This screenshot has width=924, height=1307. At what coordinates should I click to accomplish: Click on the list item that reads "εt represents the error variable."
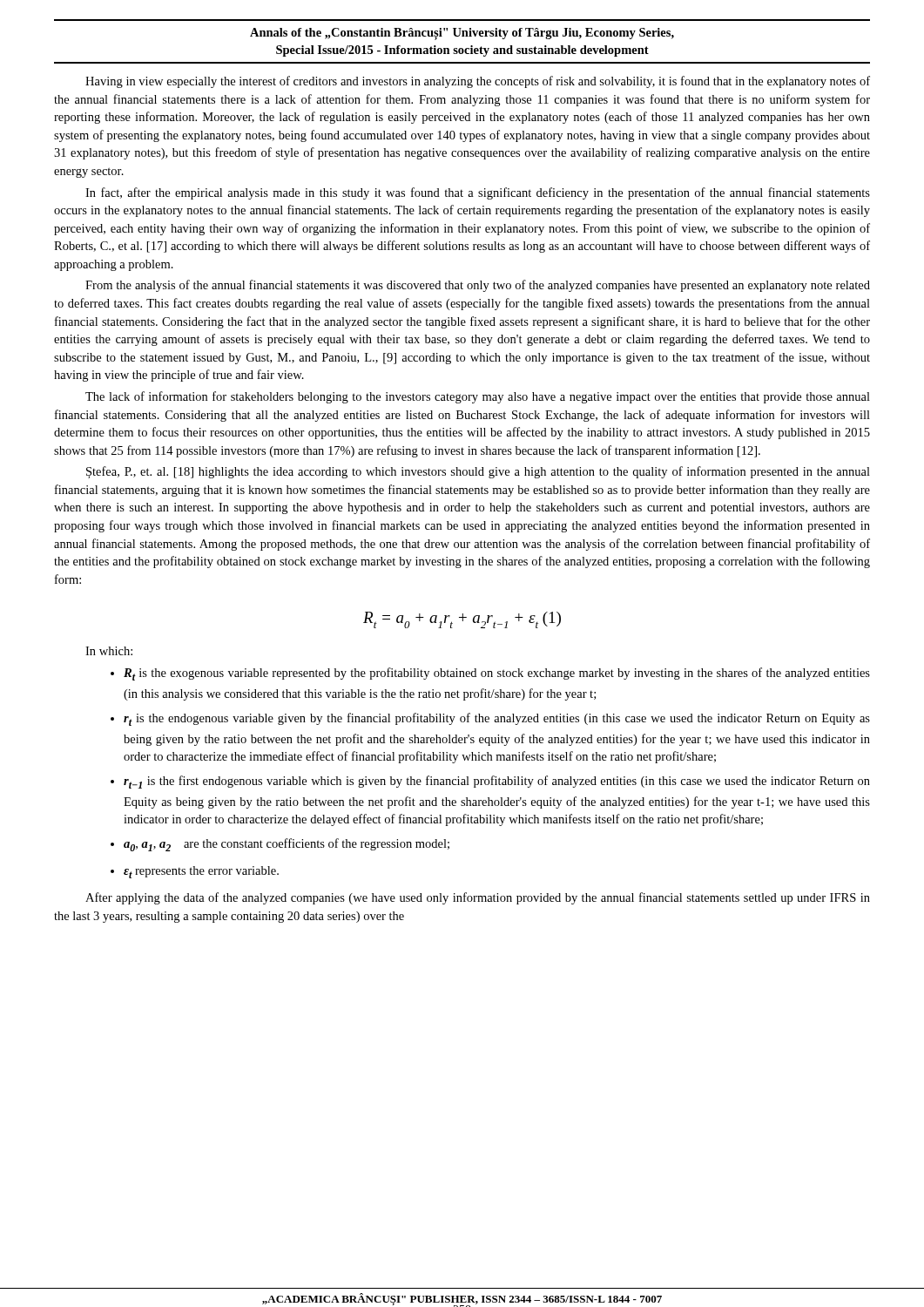(202, 872)
